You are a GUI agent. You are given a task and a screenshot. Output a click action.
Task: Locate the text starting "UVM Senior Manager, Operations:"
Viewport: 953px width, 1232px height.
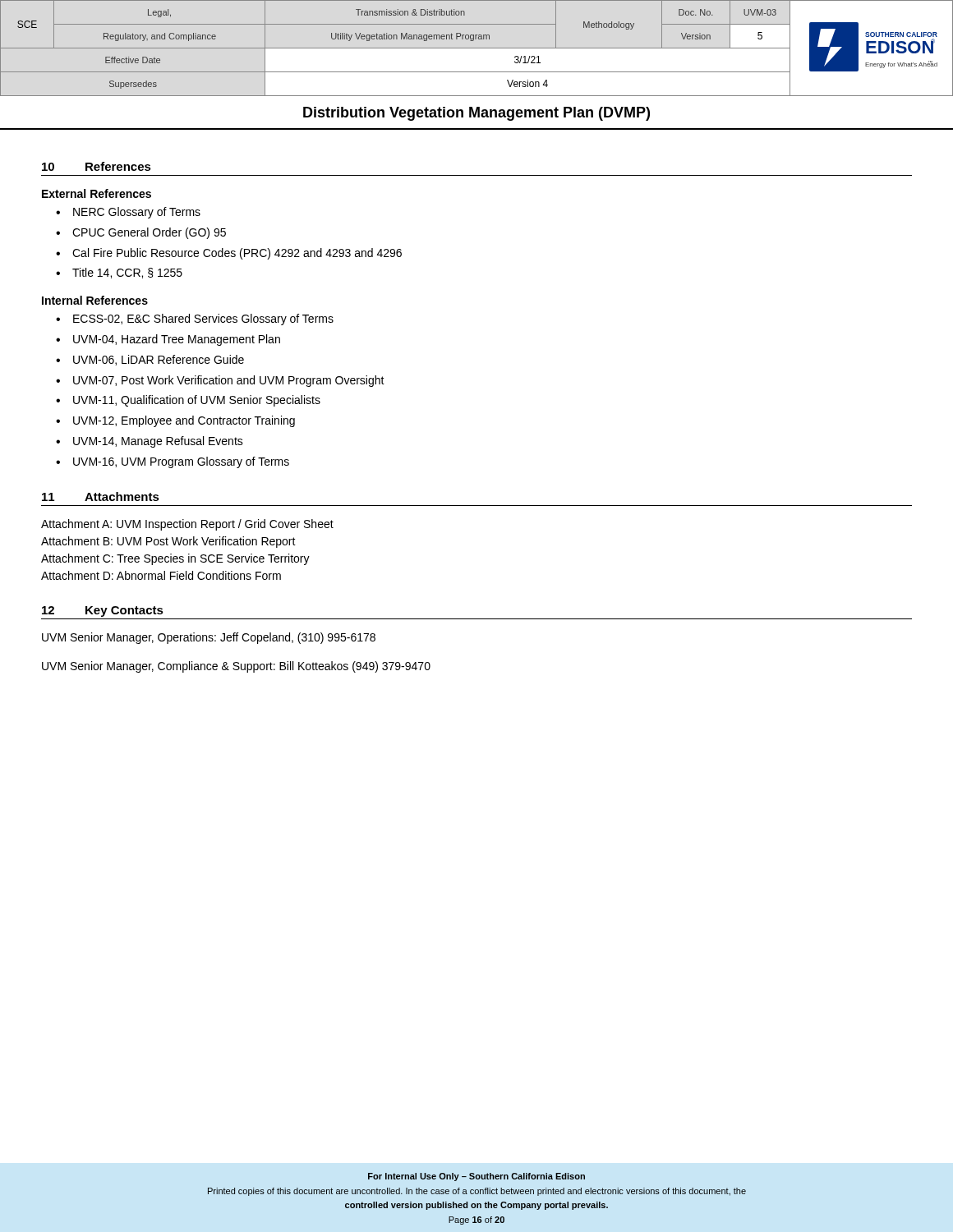(x=208, y=637)
